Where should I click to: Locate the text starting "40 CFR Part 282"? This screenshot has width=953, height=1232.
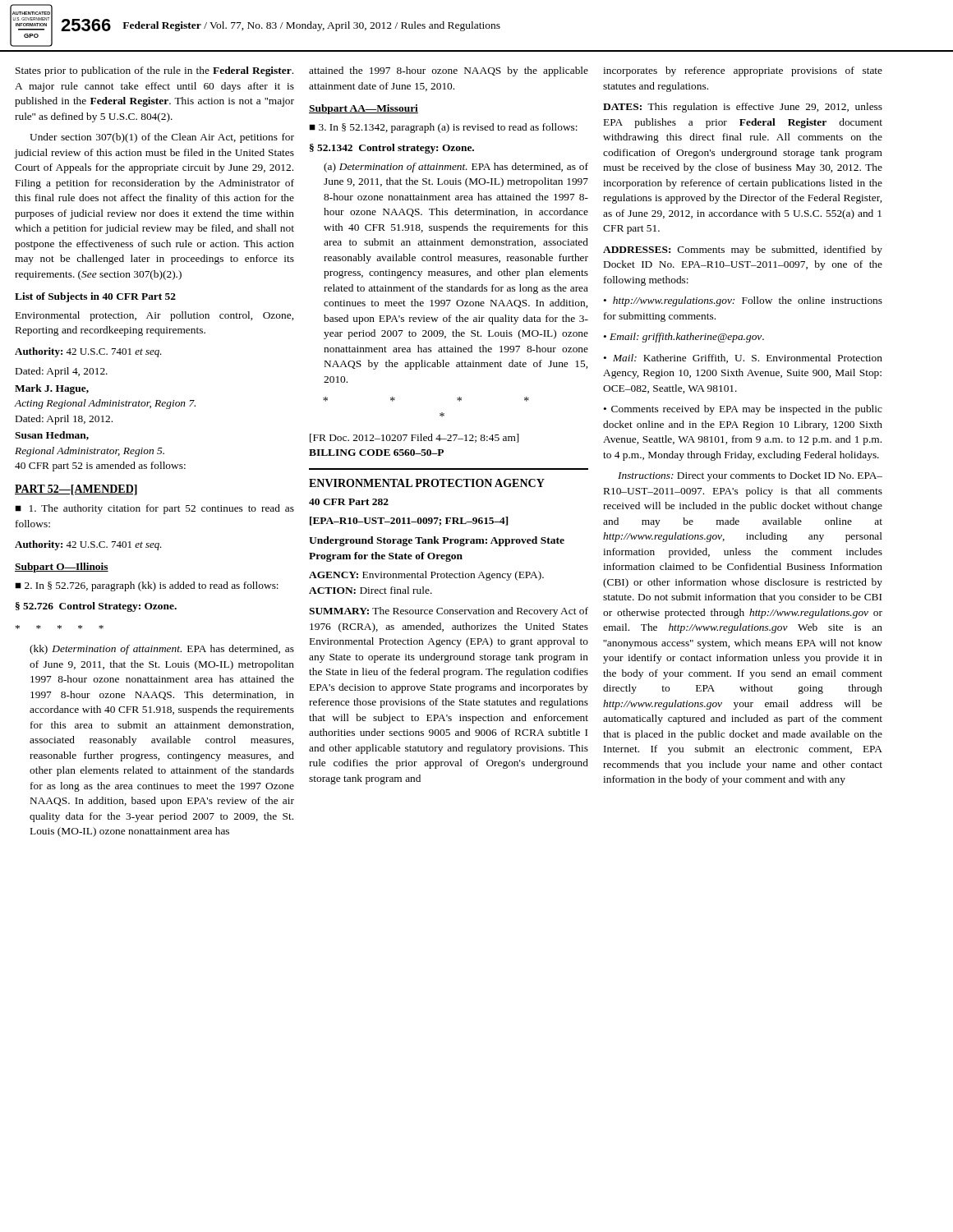tap(349, 501)
